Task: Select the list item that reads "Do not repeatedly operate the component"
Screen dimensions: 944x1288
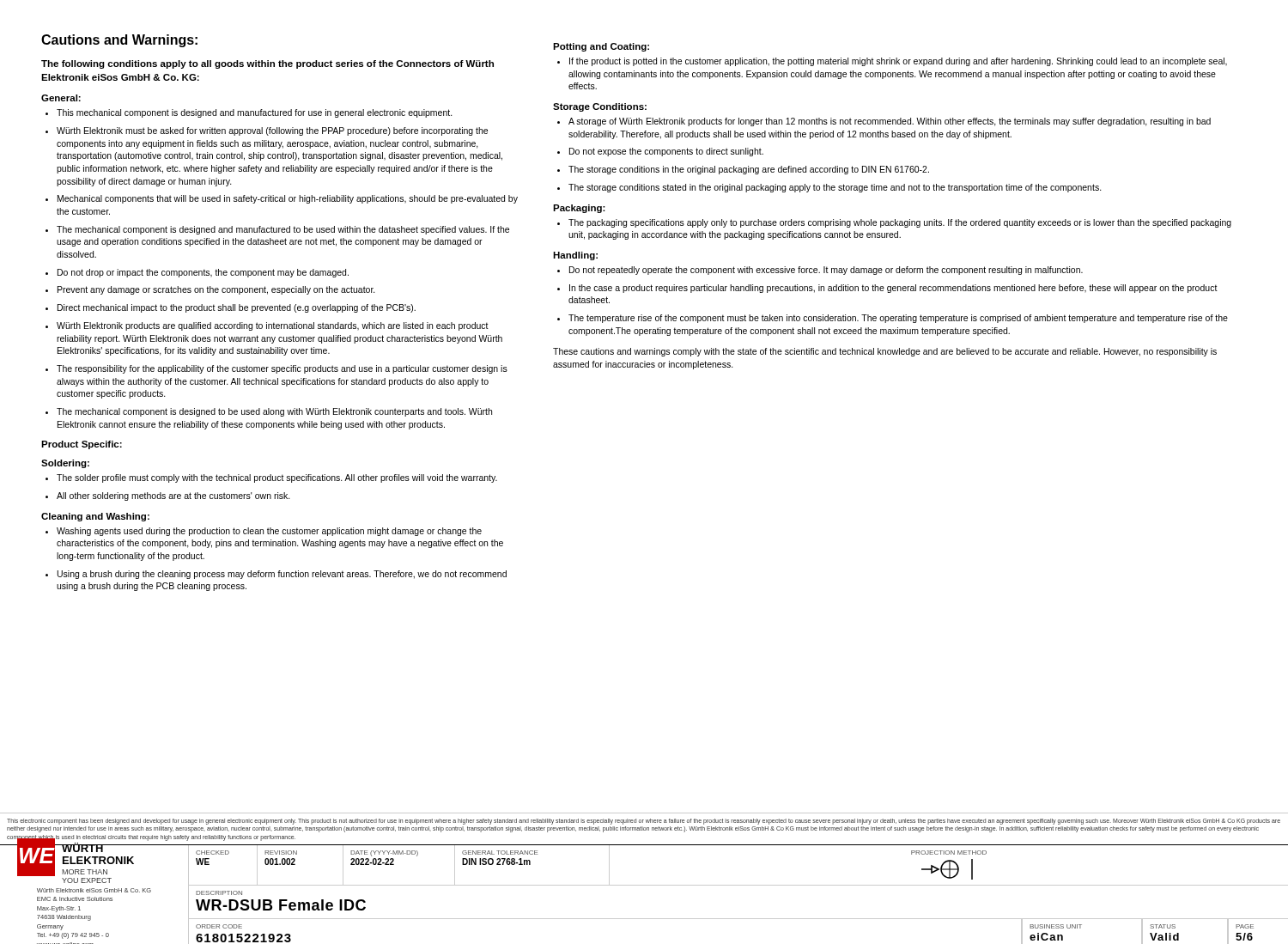Action: point(900,270)
